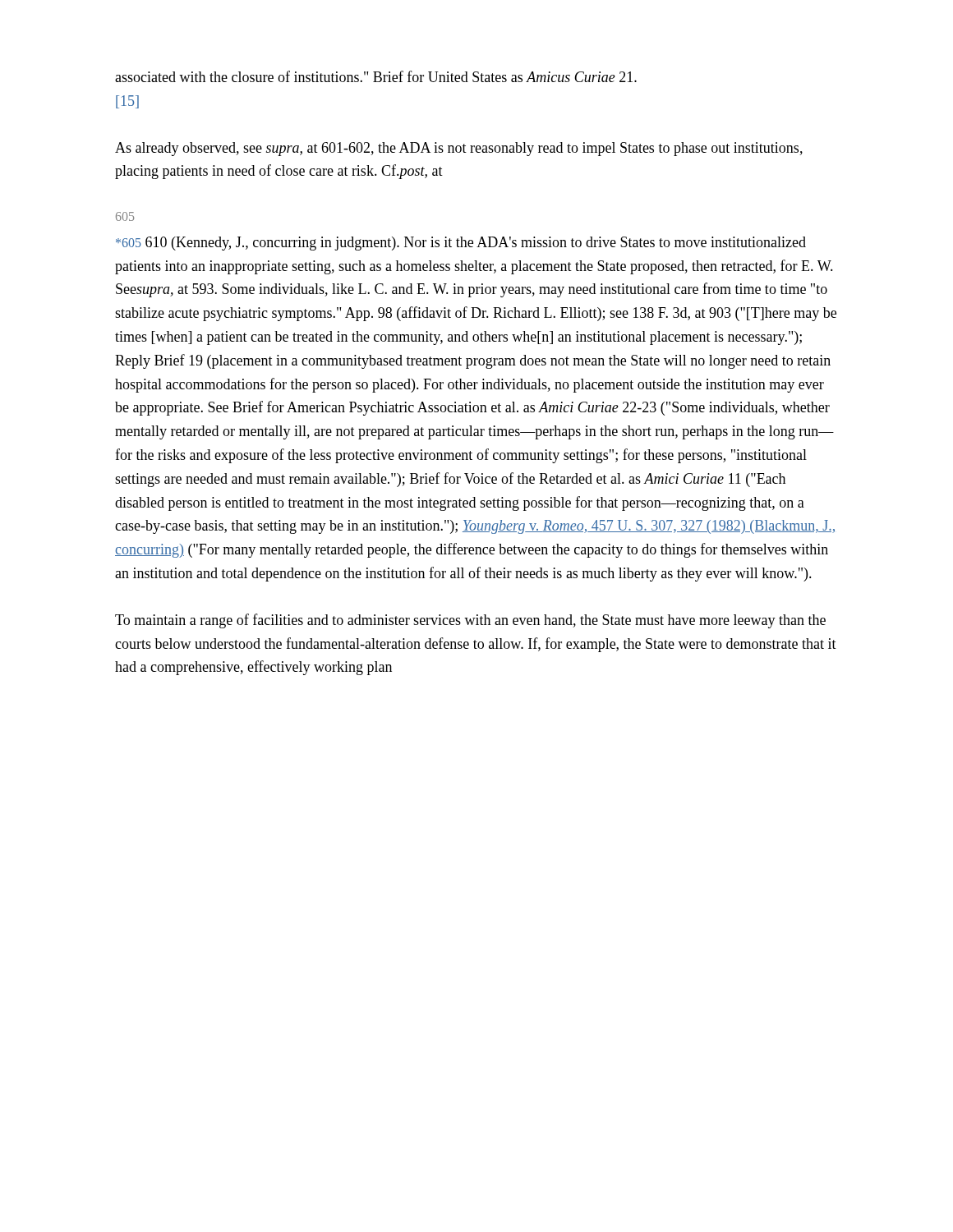Screen dimensions: 1232x953
Task: Click on the text block starting "associated with the closure"
Action: coord(376,89)
